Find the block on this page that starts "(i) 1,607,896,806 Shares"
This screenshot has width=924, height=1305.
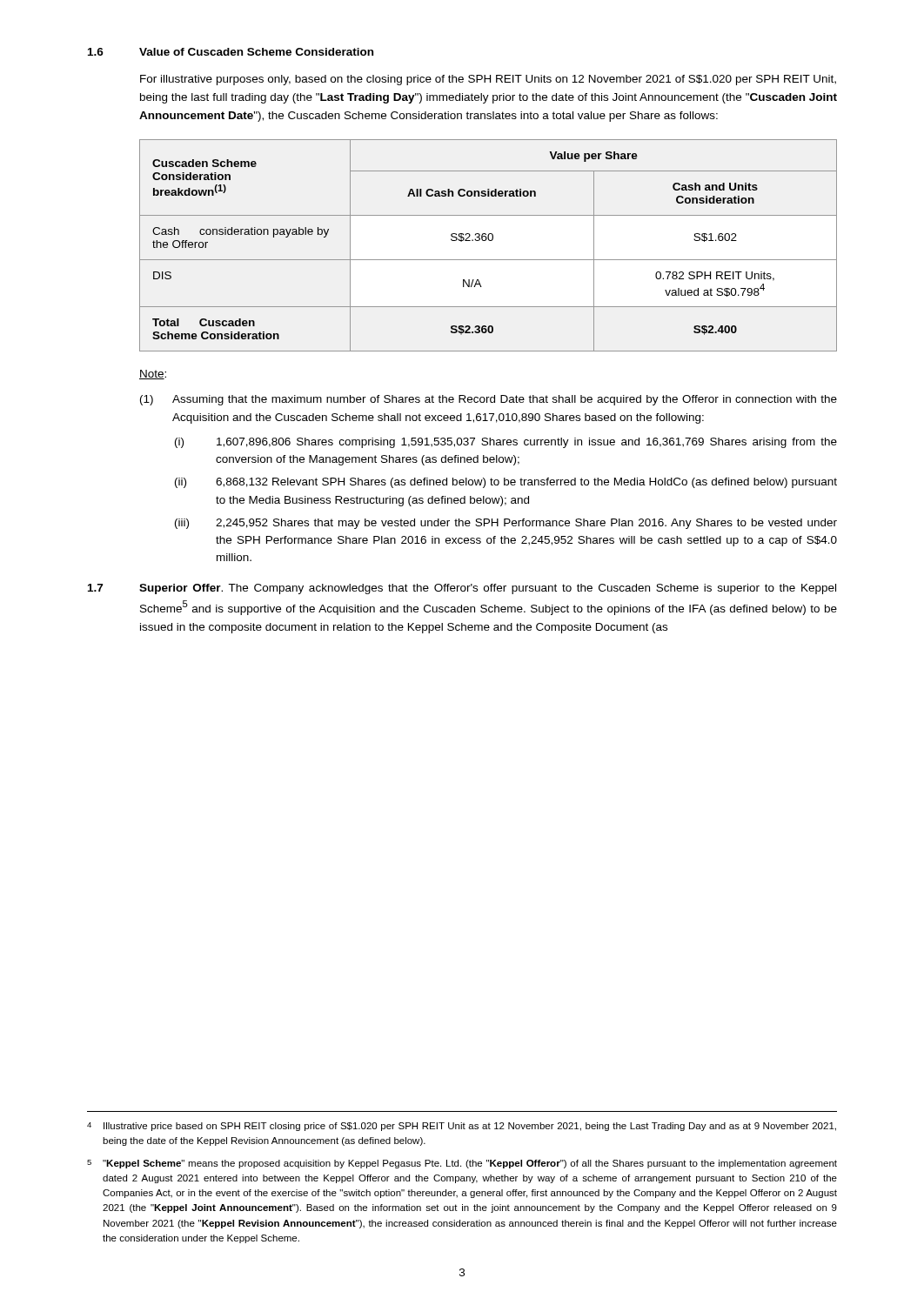pyautogui.click(x=505, y=451)
